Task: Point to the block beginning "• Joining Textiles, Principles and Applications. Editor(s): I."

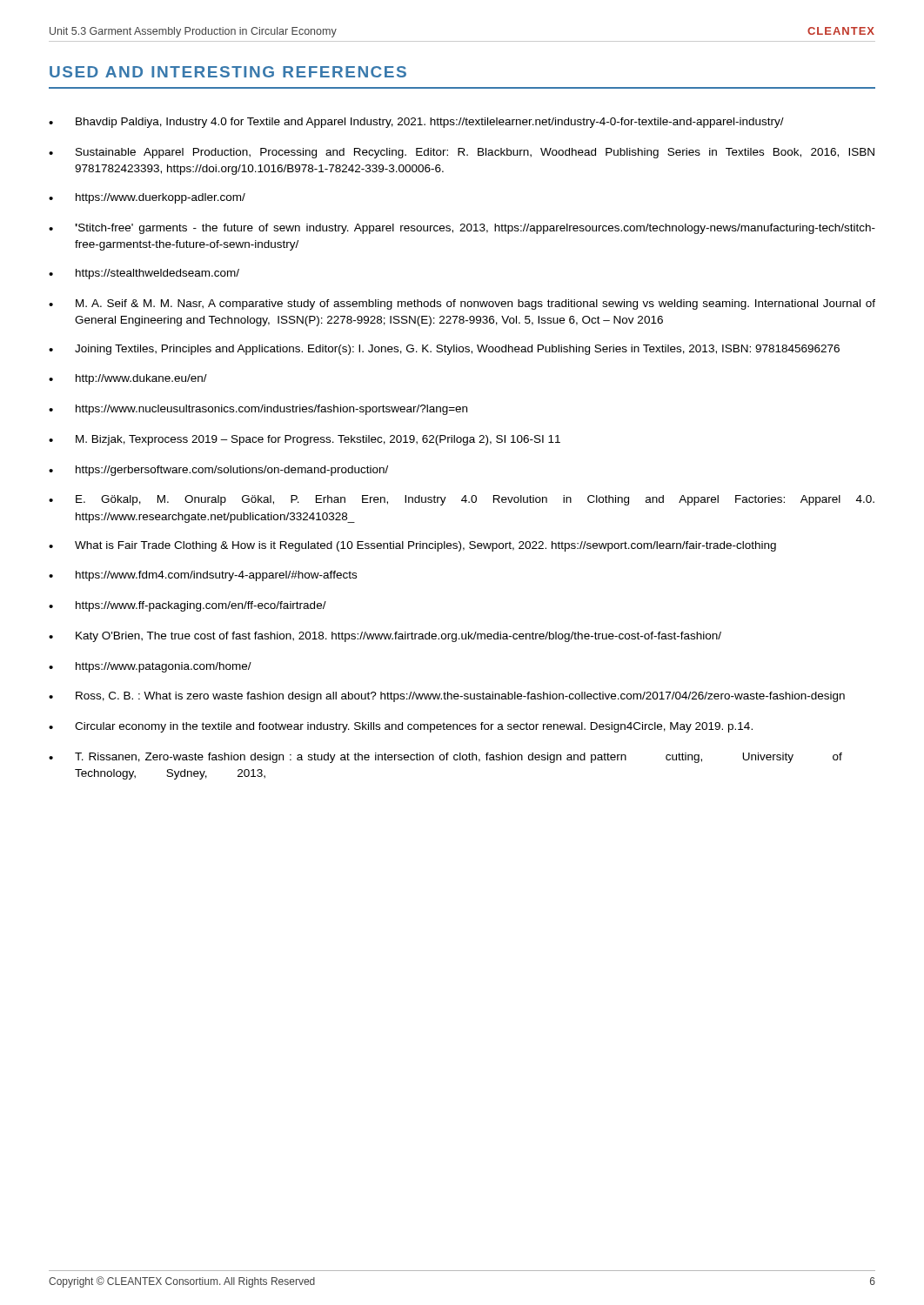Action: (x=462, y=349)
